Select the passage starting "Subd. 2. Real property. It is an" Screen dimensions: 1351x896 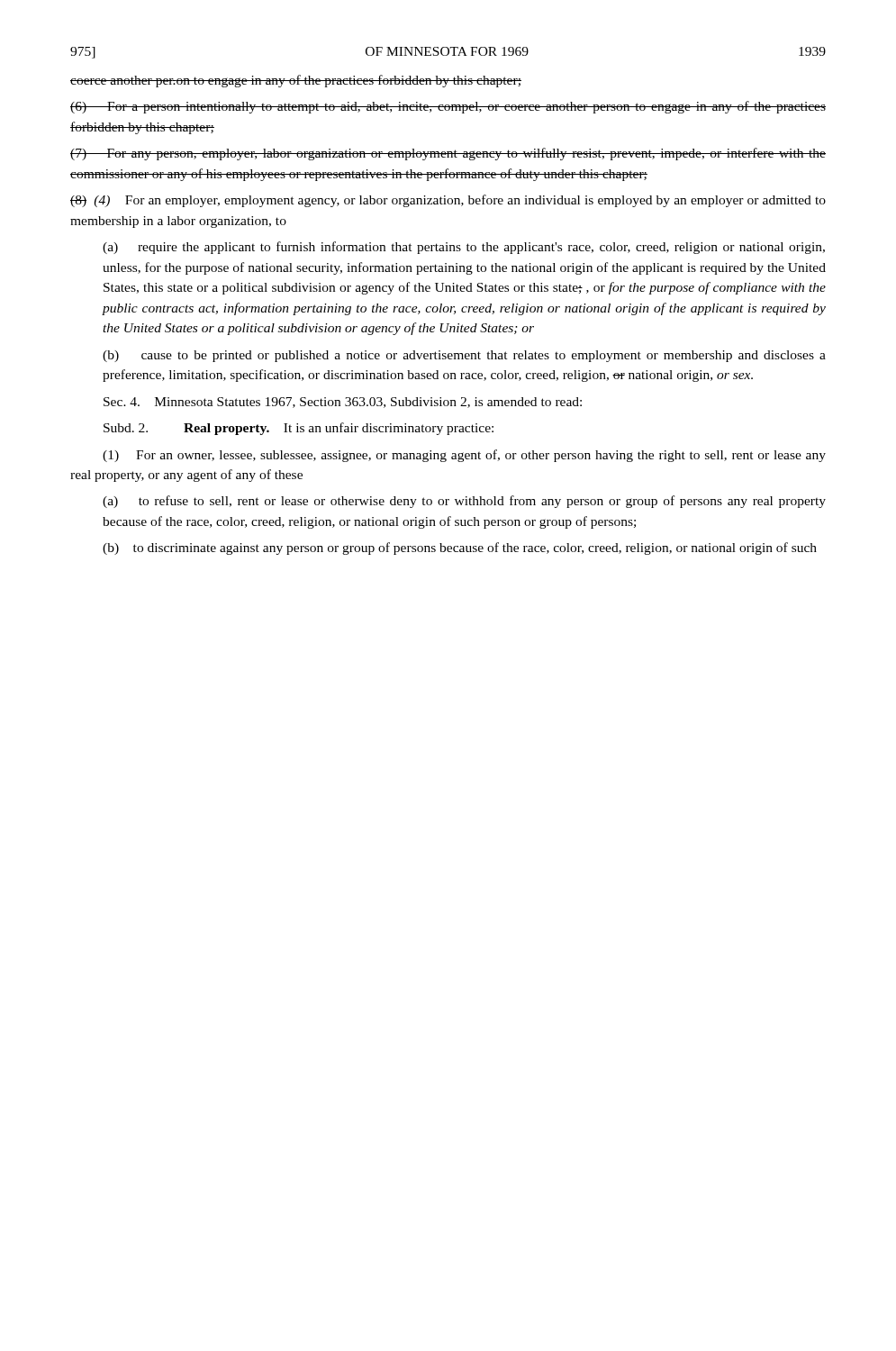448,428
